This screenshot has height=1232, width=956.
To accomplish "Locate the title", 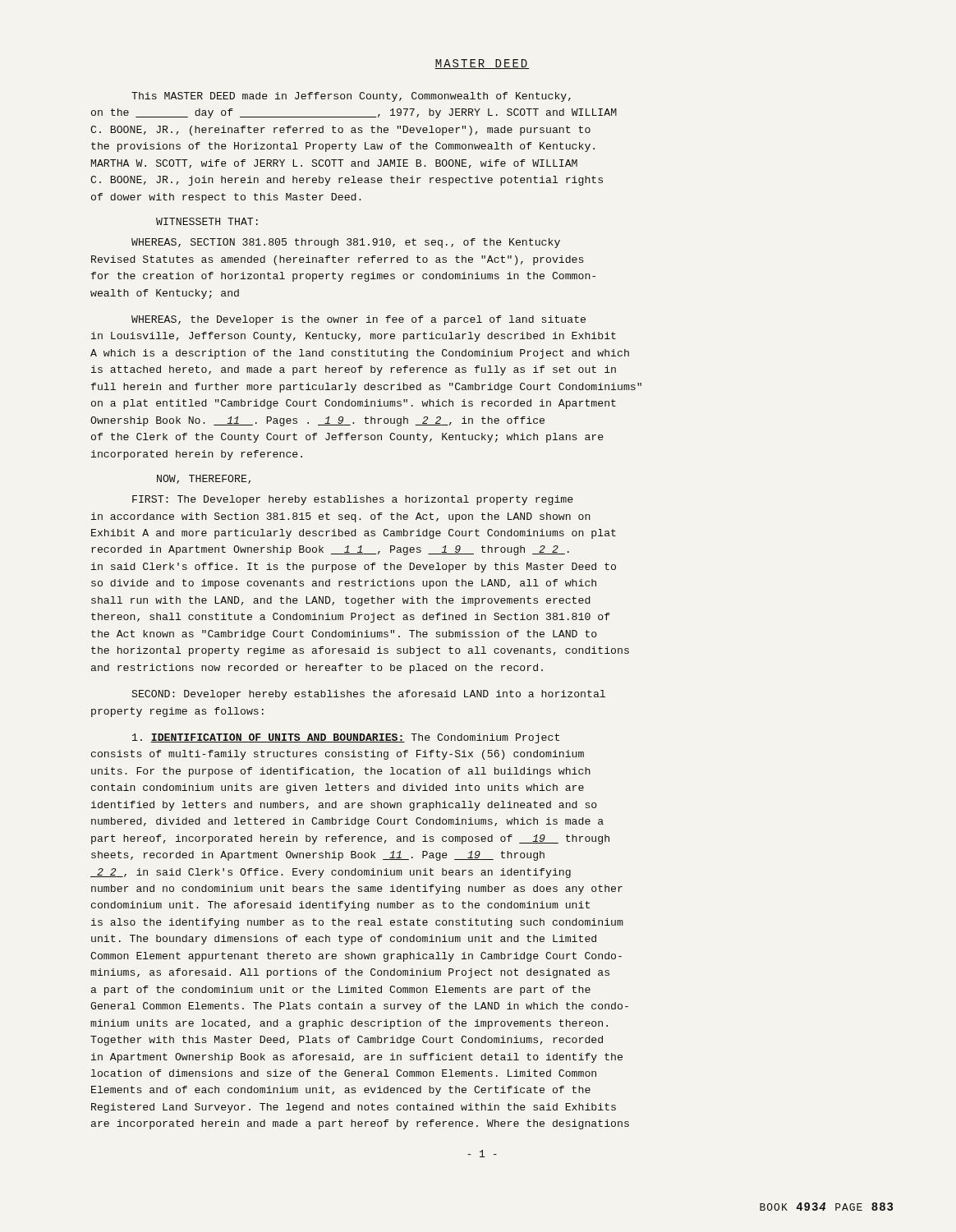I will pos(482,64).
